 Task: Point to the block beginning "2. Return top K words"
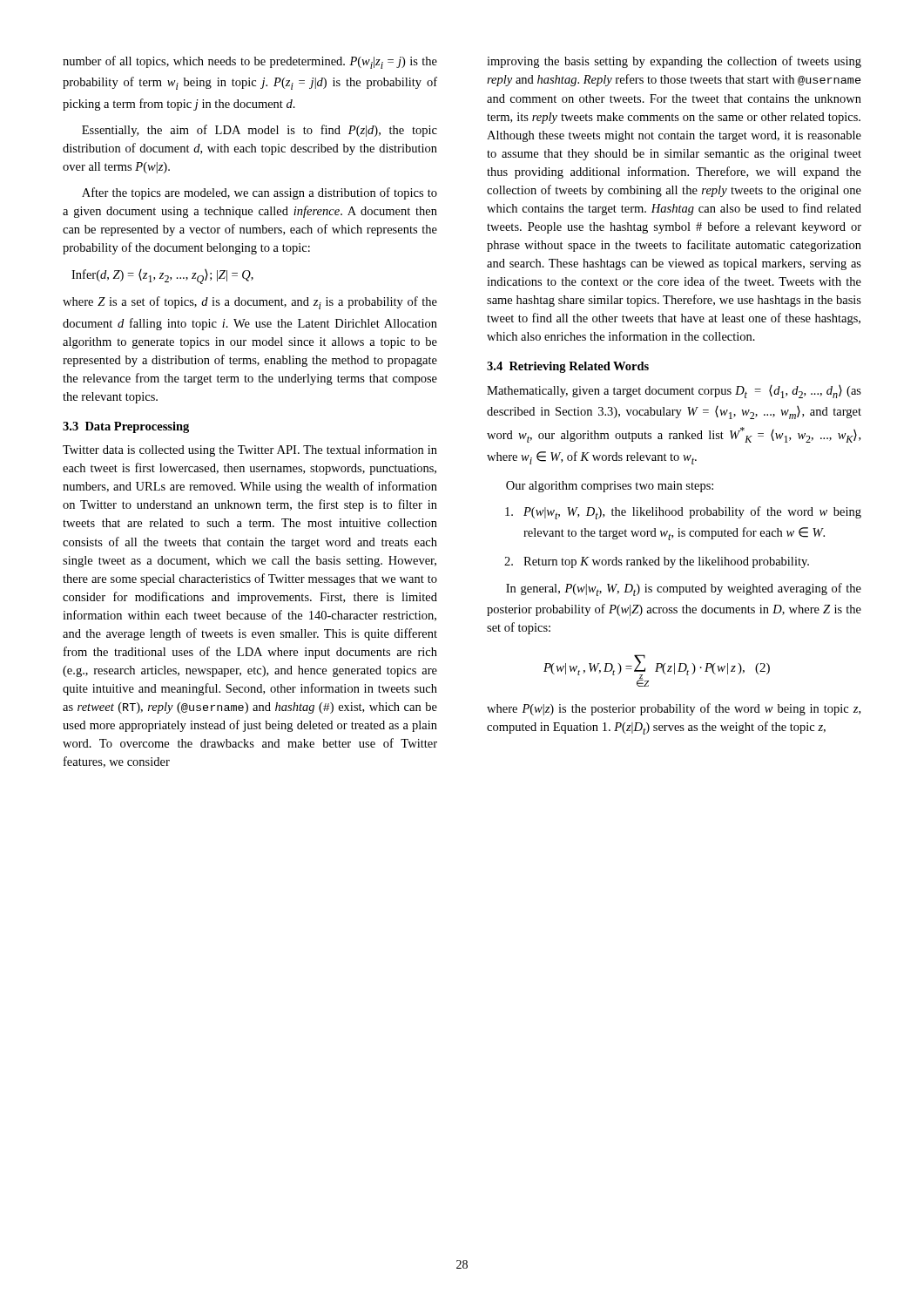coord(683,561)
